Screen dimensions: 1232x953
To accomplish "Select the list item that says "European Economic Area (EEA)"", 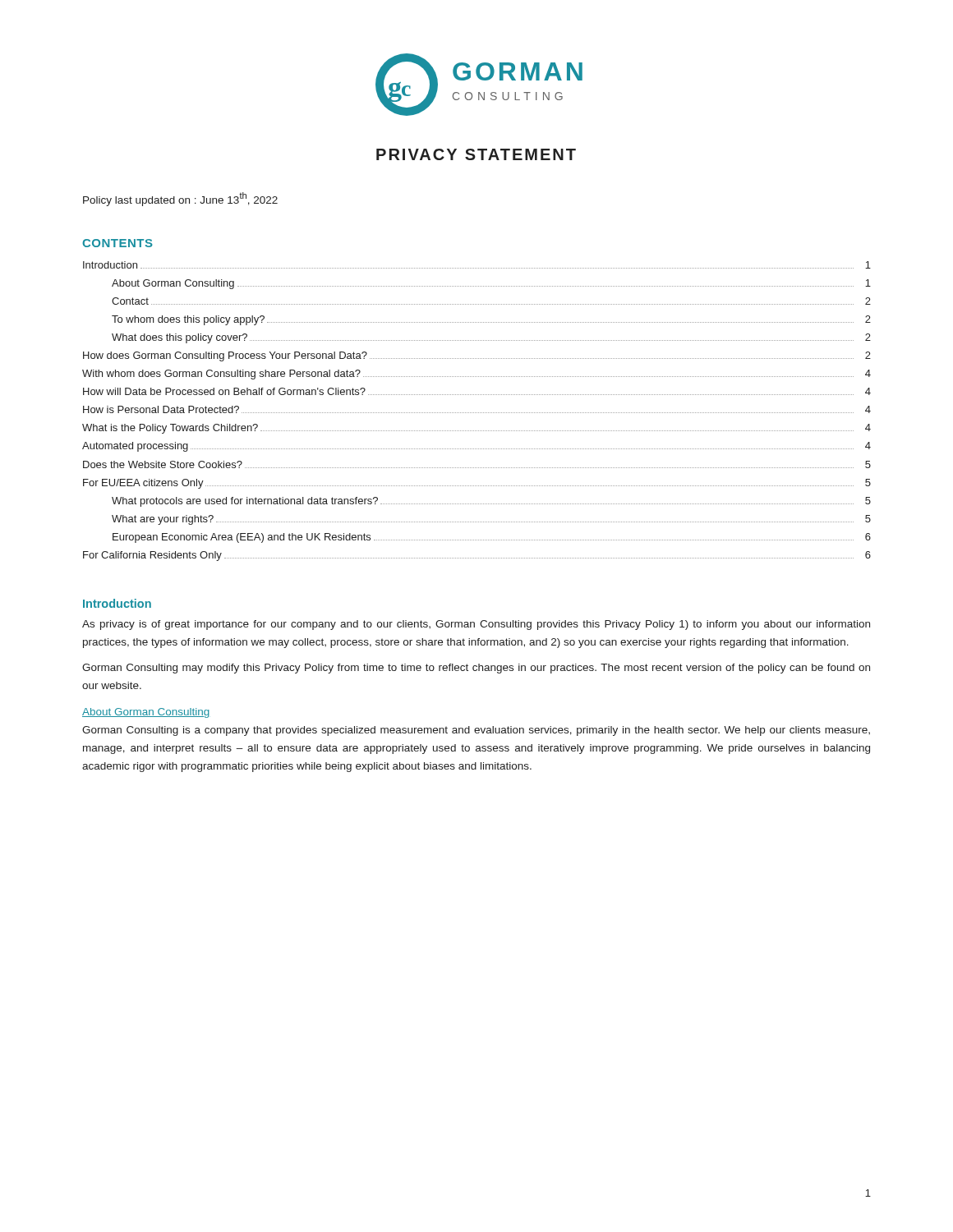I will pos(491,537).
